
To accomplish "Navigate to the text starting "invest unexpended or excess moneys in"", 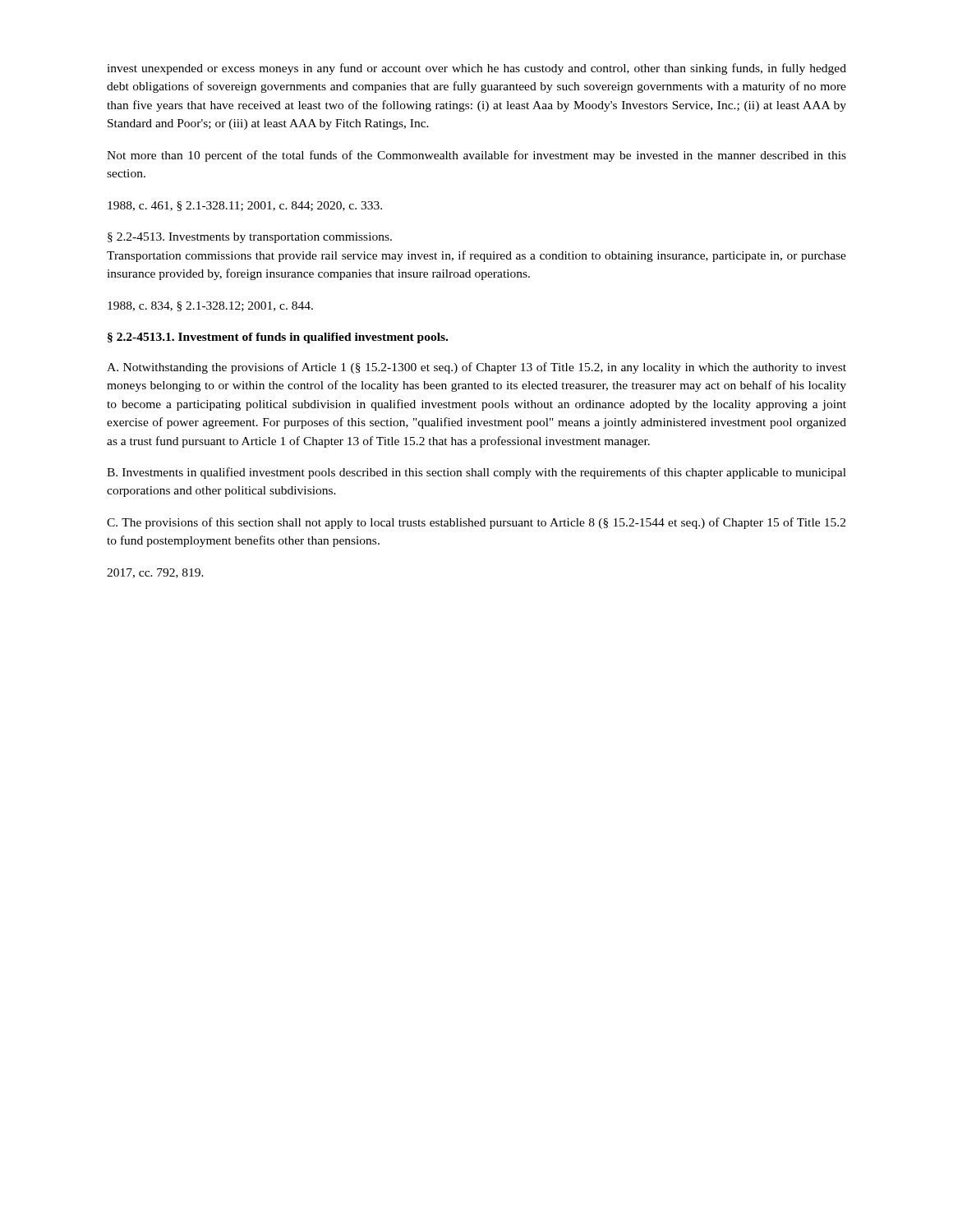I will [x=476, y=95].
